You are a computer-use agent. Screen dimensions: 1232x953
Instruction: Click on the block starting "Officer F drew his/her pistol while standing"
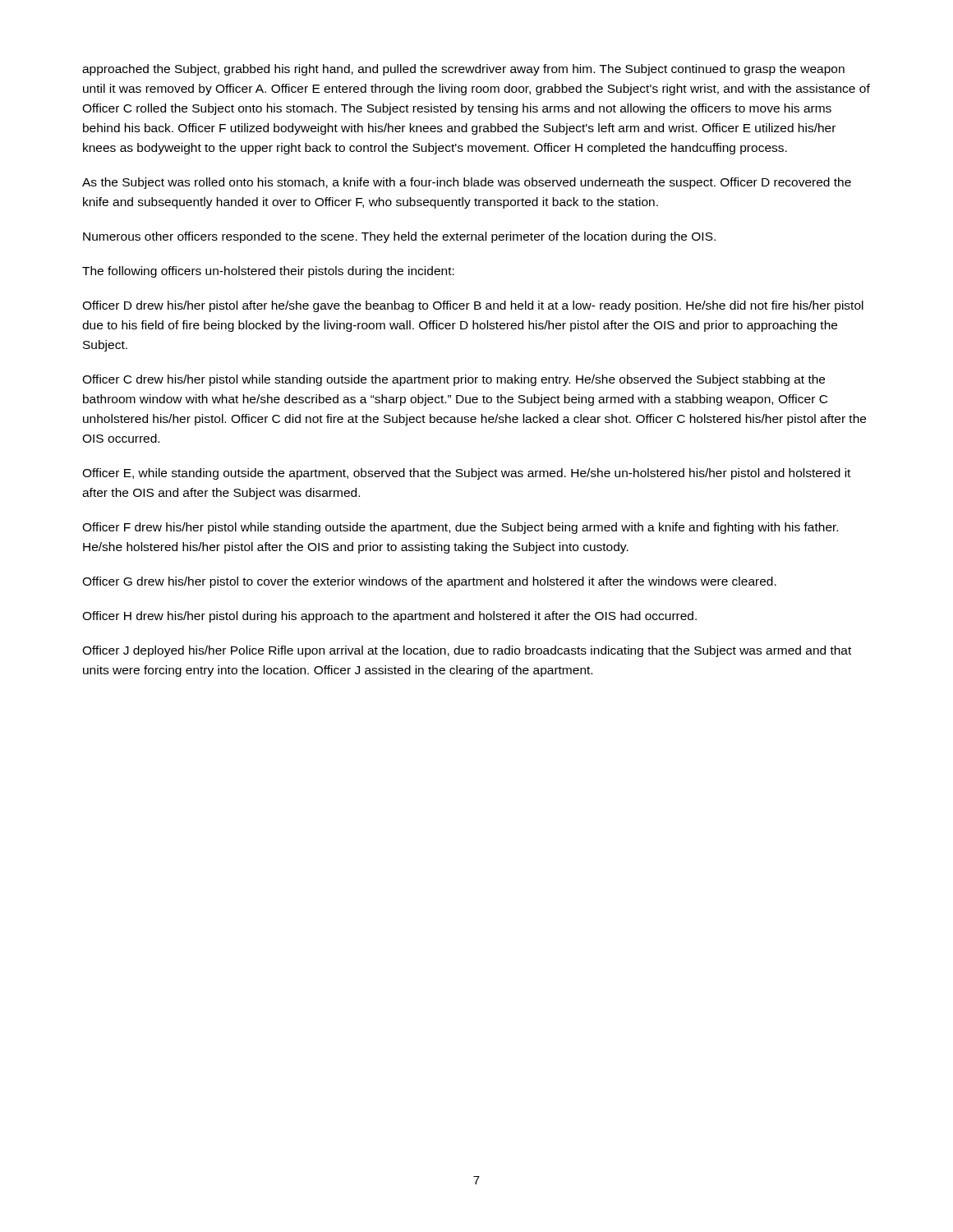461,537
